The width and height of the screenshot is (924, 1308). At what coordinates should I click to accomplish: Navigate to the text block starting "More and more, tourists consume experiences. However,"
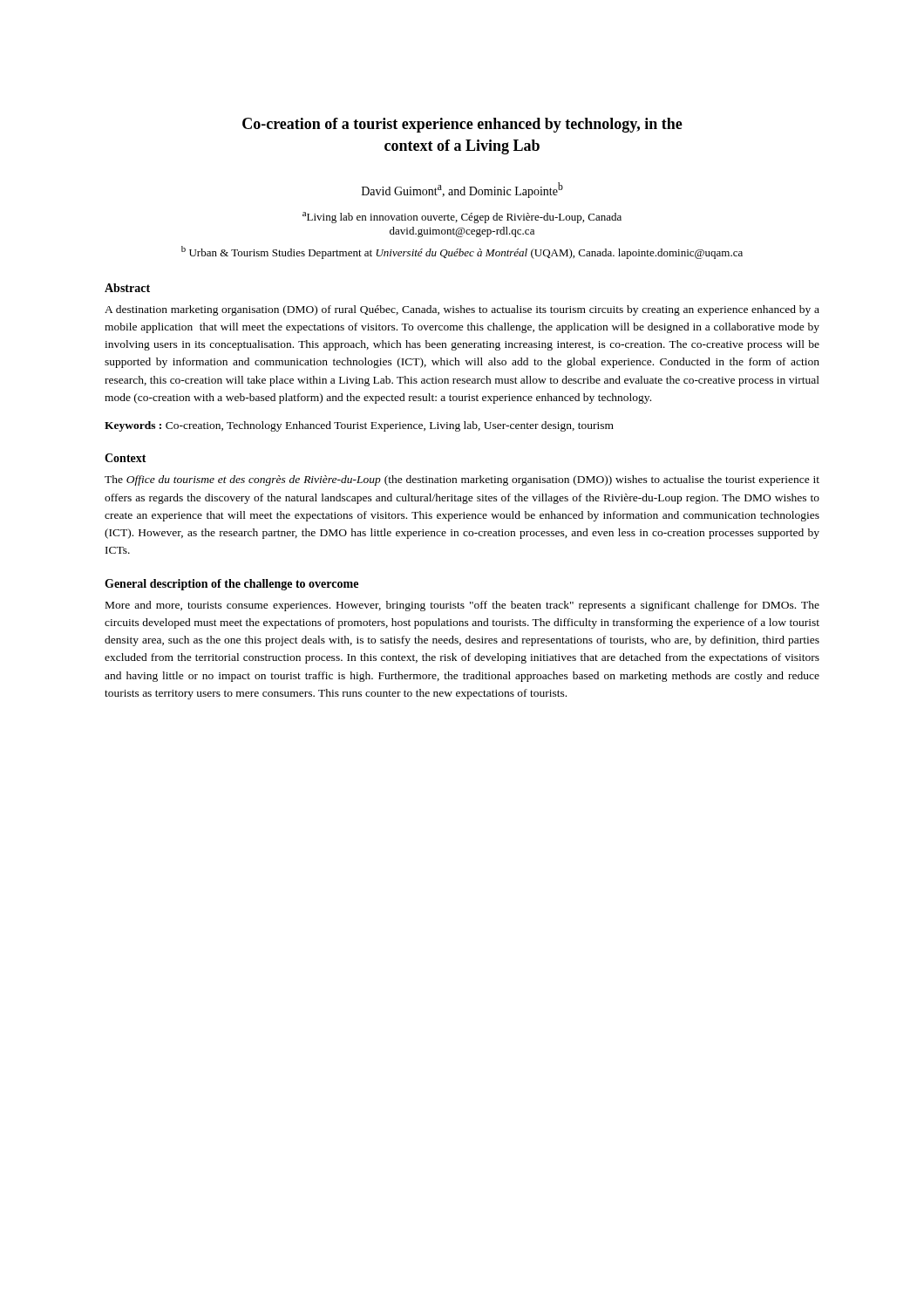coord(462,649)
